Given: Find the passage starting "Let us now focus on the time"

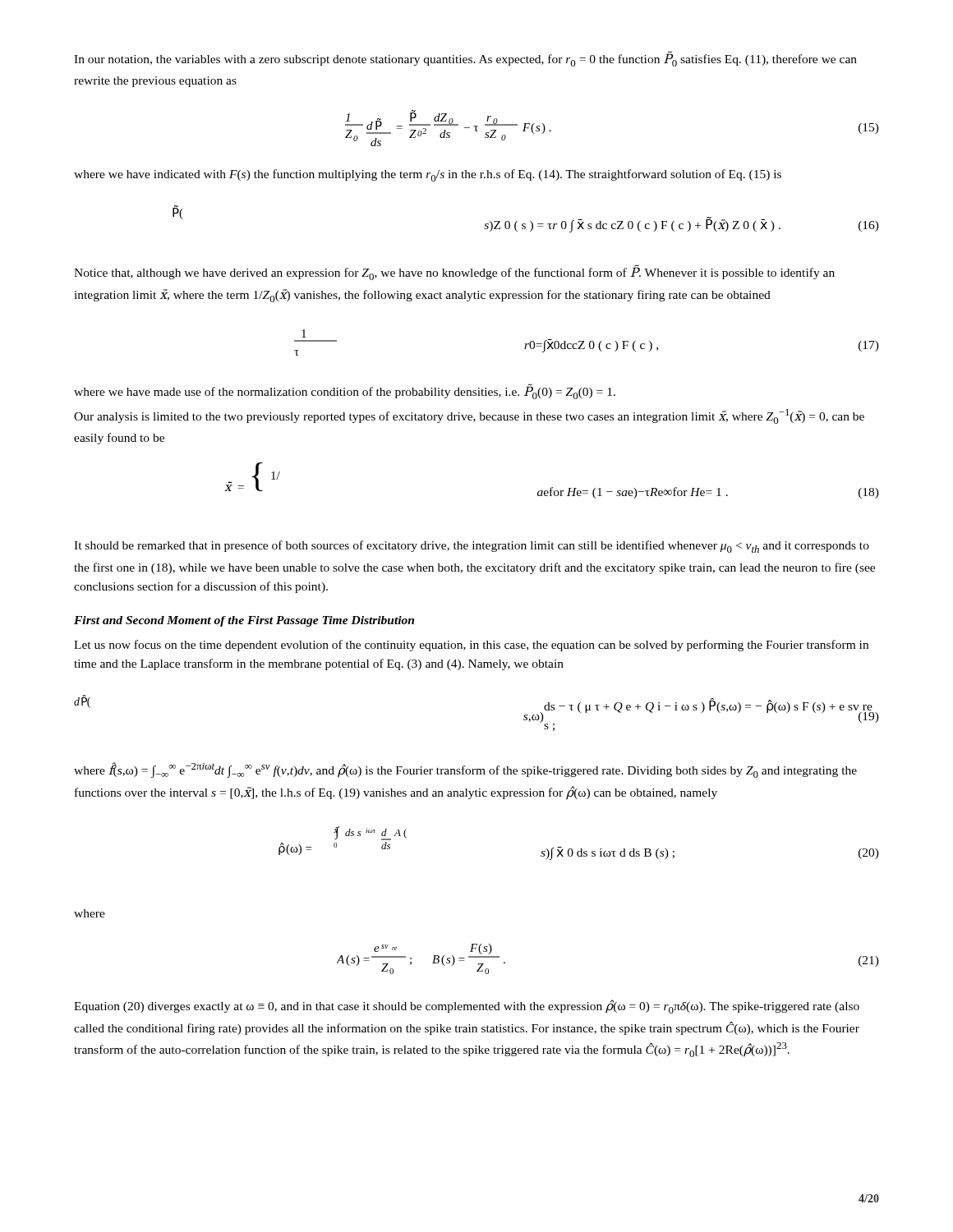Looking at the screenshot, I should tap(471, 654).
